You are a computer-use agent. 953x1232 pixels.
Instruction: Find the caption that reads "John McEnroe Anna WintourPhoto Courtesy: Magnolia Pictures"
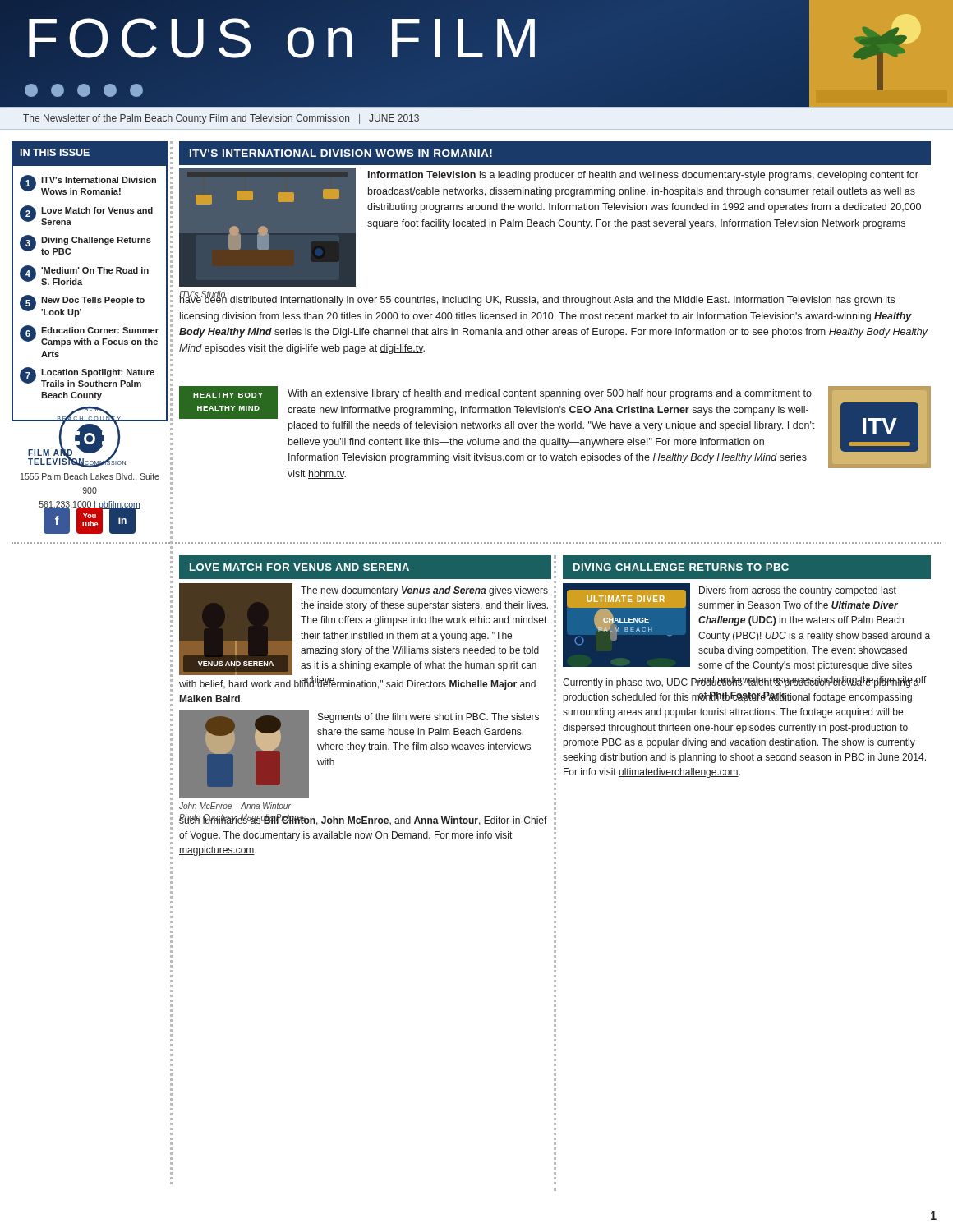(x=242, y=812)
